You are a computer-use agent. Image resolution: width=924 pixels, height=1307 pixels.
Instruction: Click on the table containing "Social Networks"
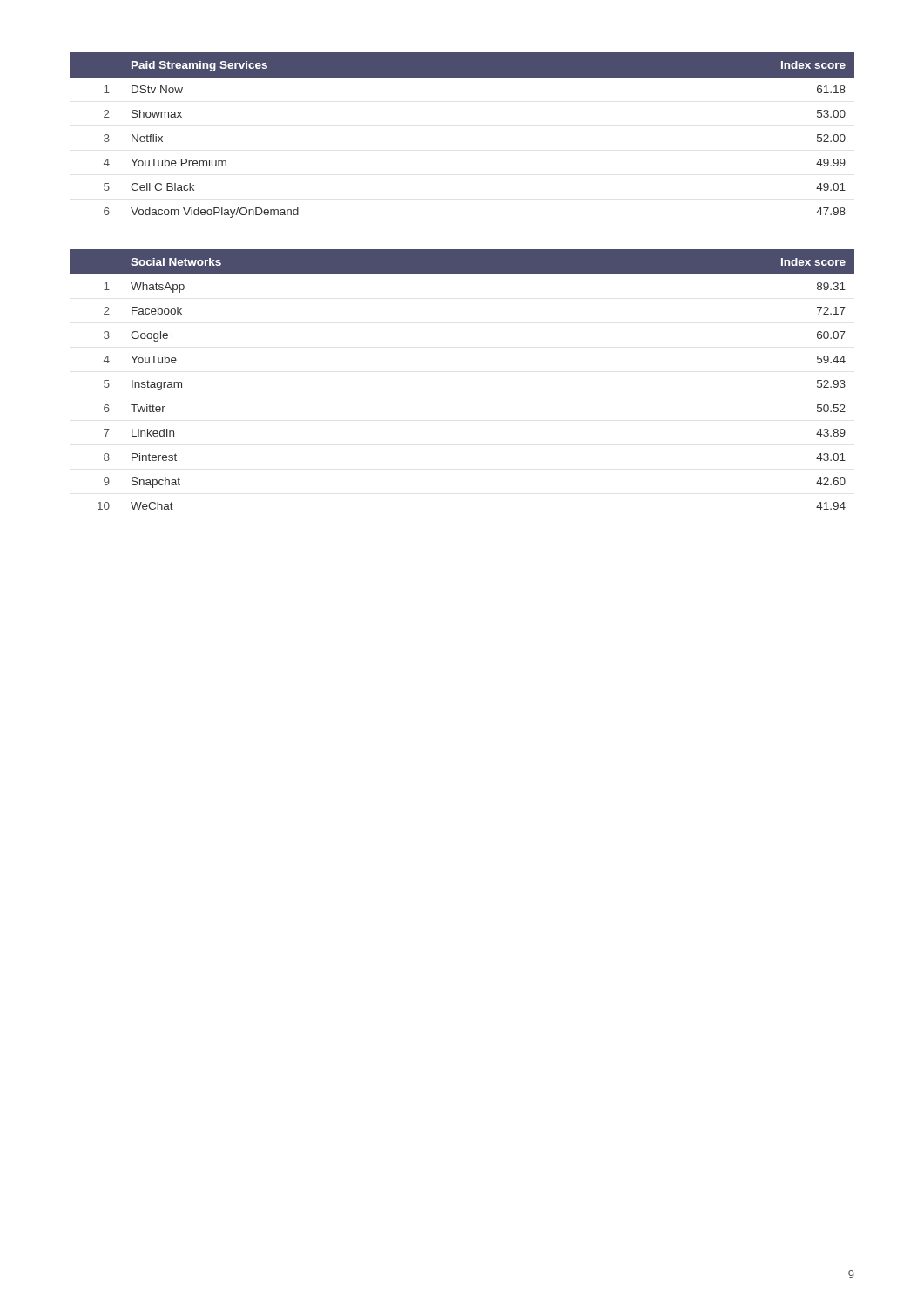(462, 383)
